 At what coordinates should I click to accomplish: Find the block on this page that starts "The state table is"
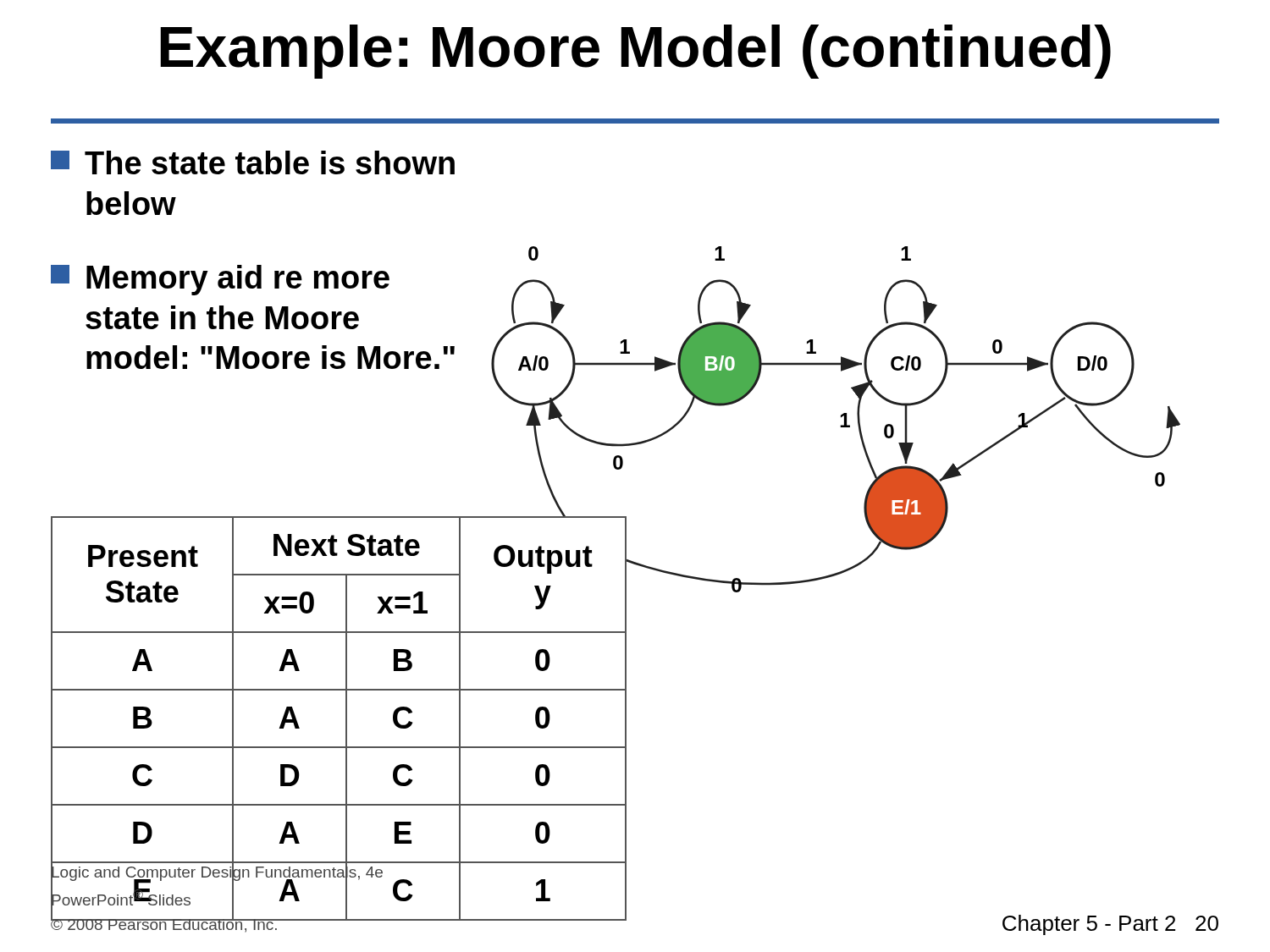click(x=262, y=184)
